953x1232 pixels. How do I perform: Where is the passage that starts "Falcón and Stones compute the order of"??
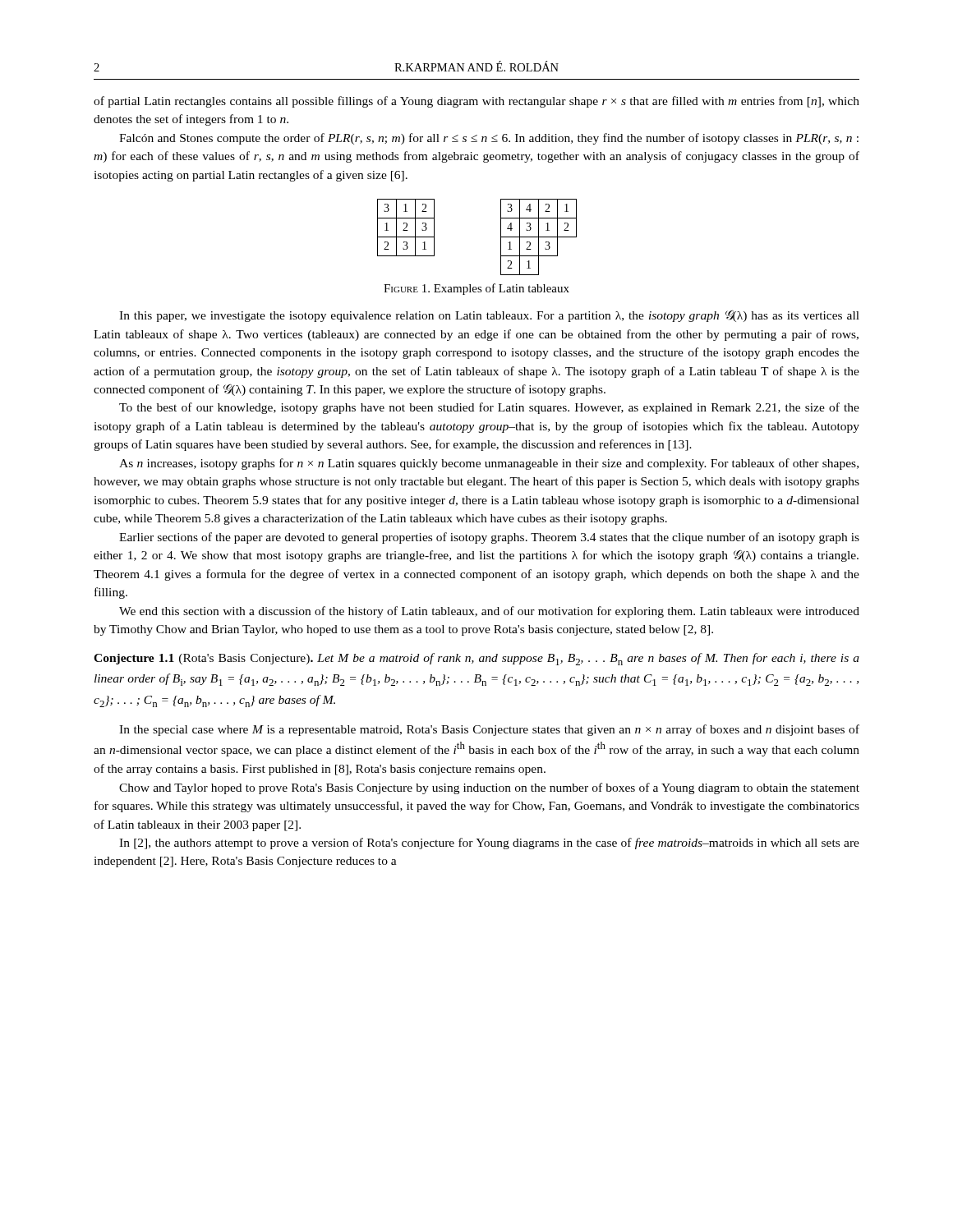pyautogui.click(x=476, y=157)
